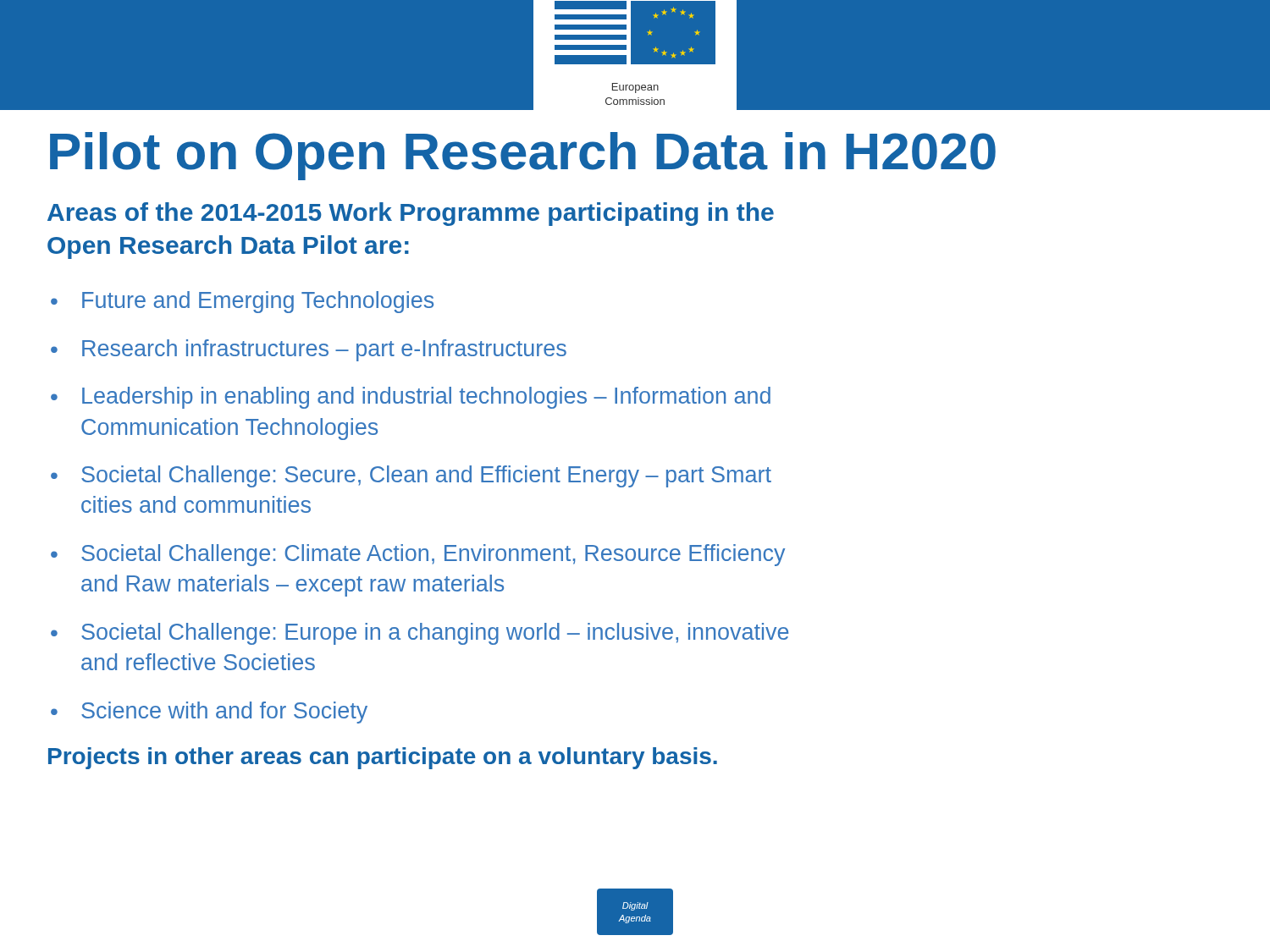Point to the block beginning "Leadership in enabling and industrial technologies"
The width and height of the screenshot is (1270, 952).
426,412
